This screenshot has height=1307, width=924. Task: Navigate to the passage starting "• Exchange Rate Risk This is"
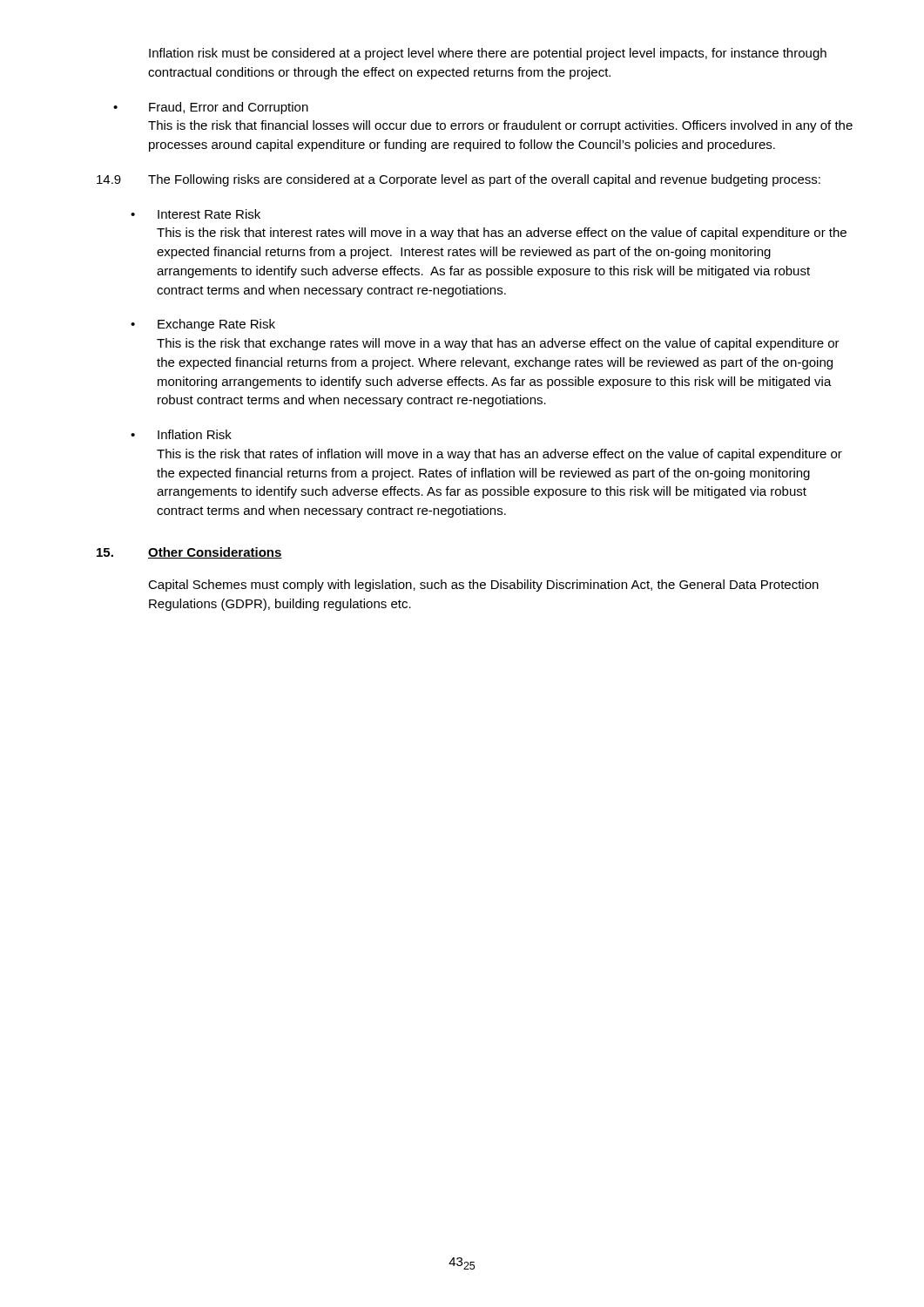[492, 362]
